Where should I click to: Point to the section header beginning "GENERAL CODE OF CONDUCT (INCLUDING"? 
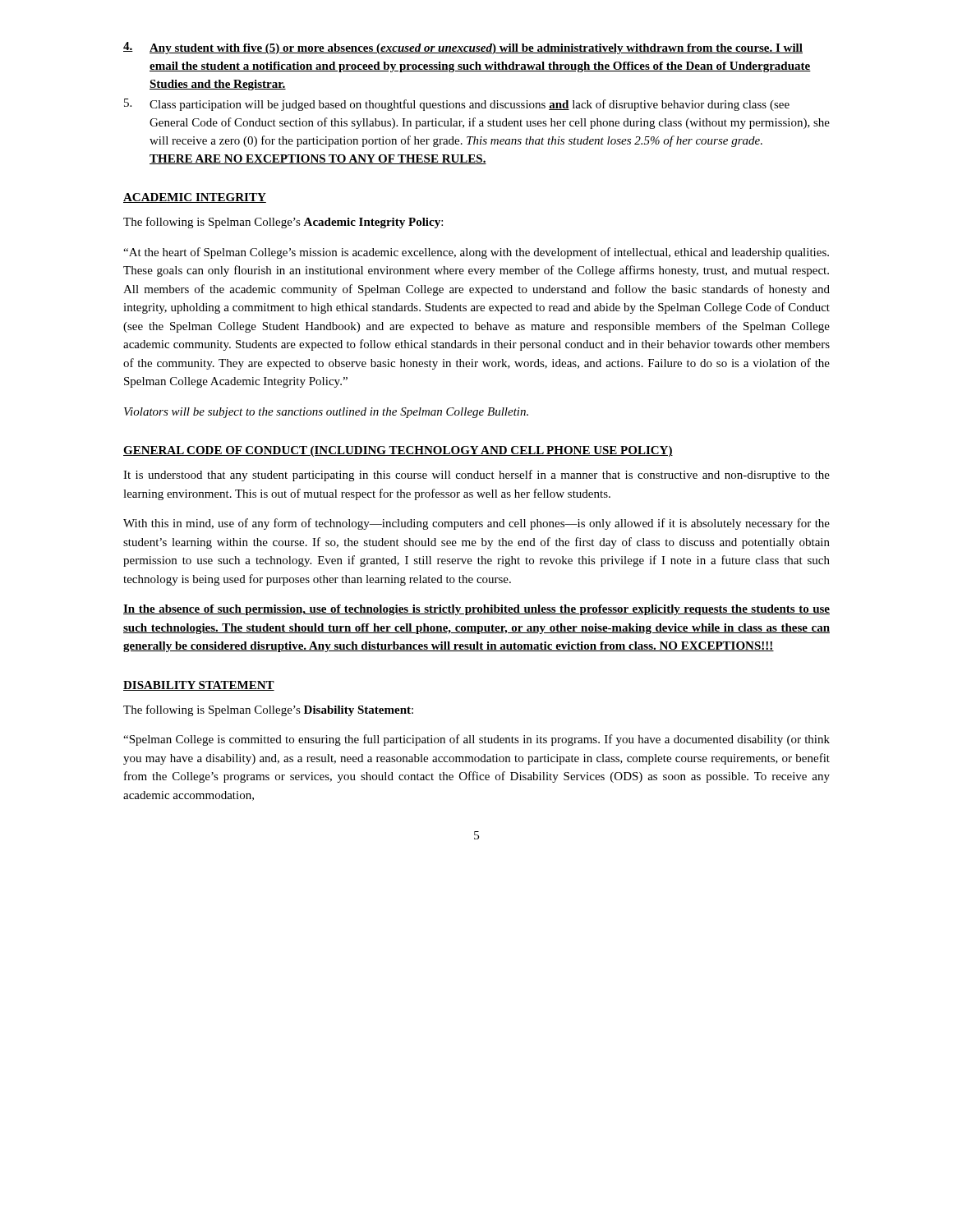(x=398, y=450)
